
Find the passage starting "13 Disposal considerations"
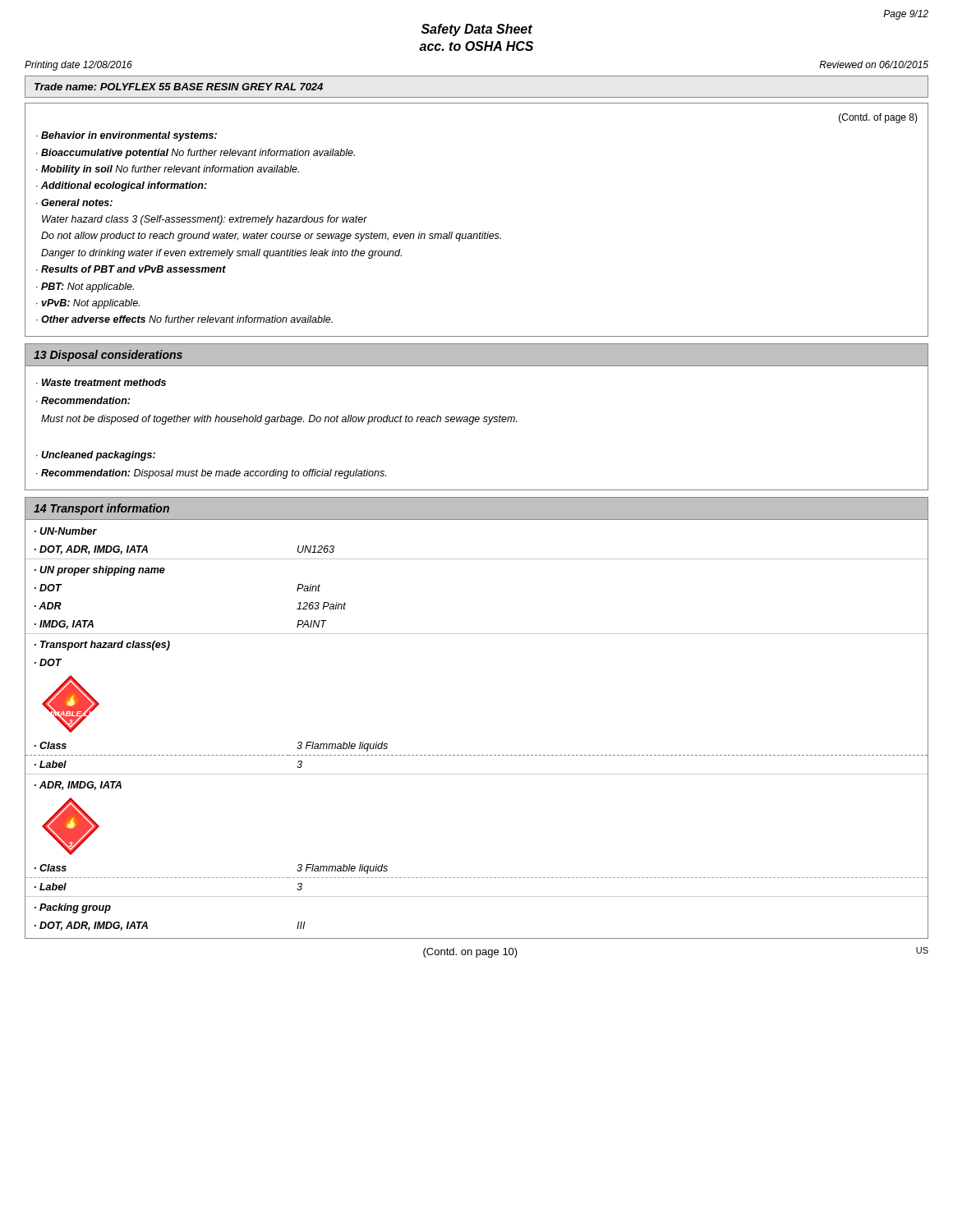108,355
